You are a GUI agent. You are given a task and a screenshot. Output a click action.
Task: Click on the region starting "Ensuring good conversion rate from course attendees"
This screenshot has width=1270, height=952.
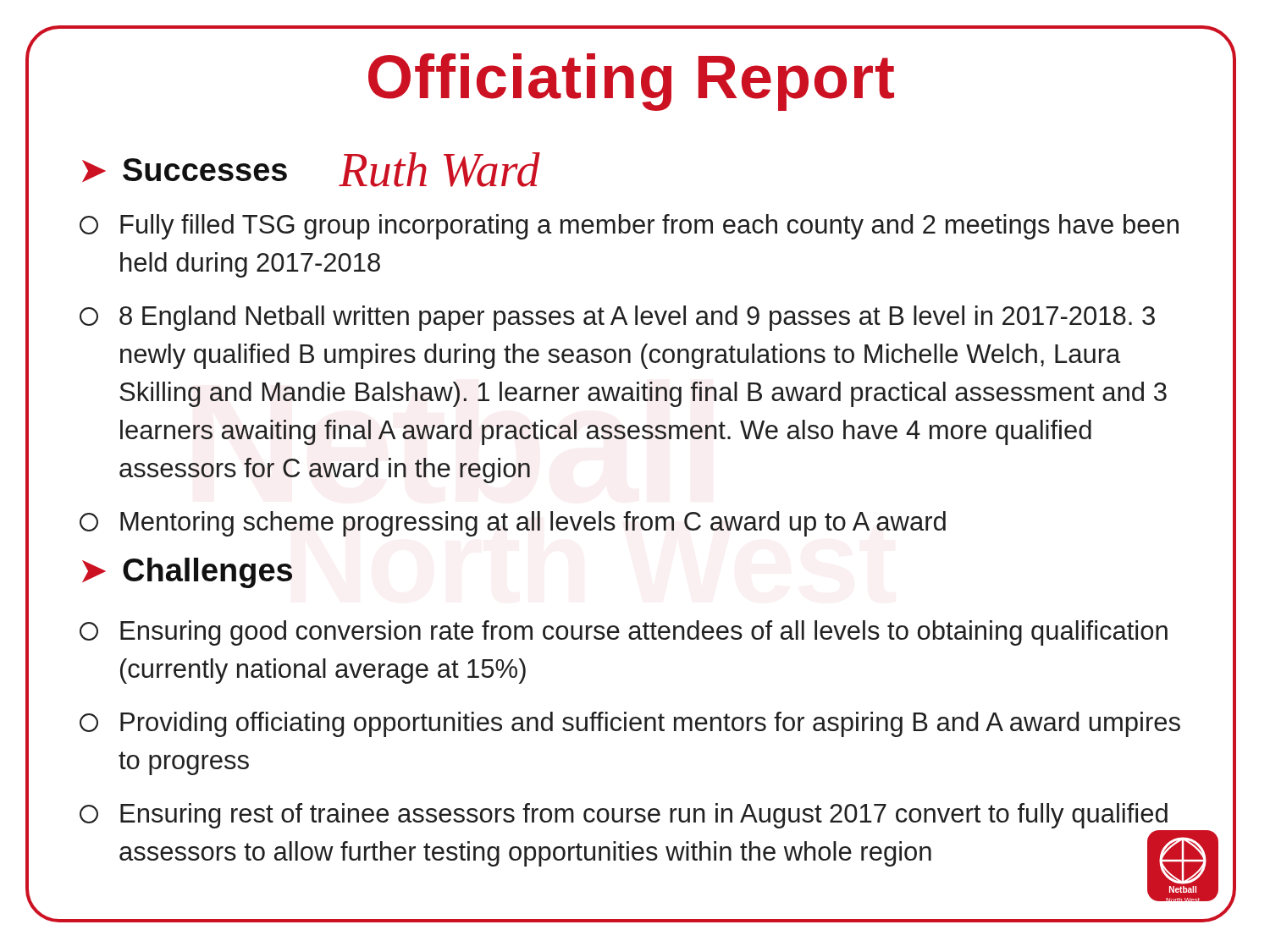(x=631, y=651)
